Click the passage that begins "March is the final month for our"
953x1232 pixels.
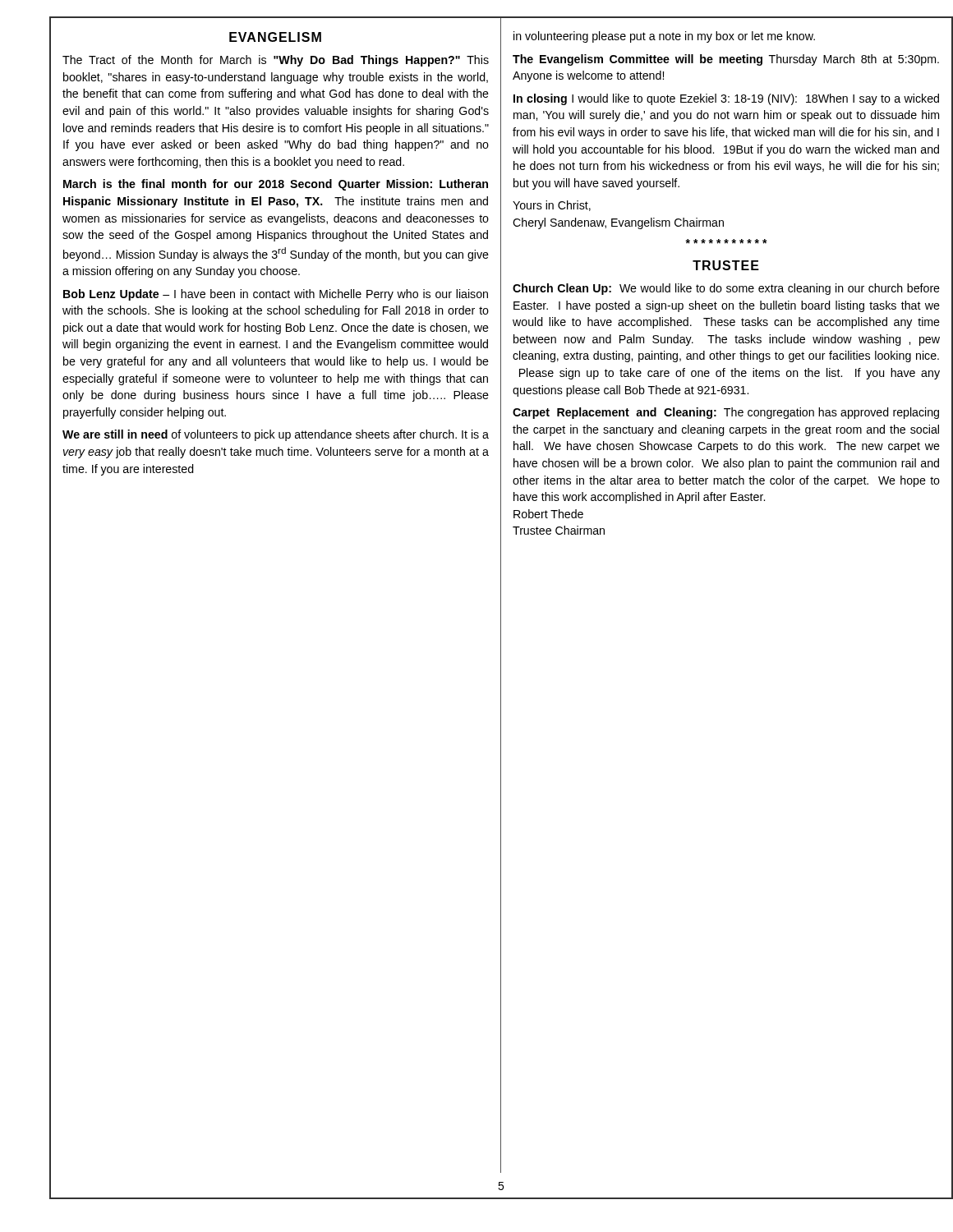[x=276, y=228]
